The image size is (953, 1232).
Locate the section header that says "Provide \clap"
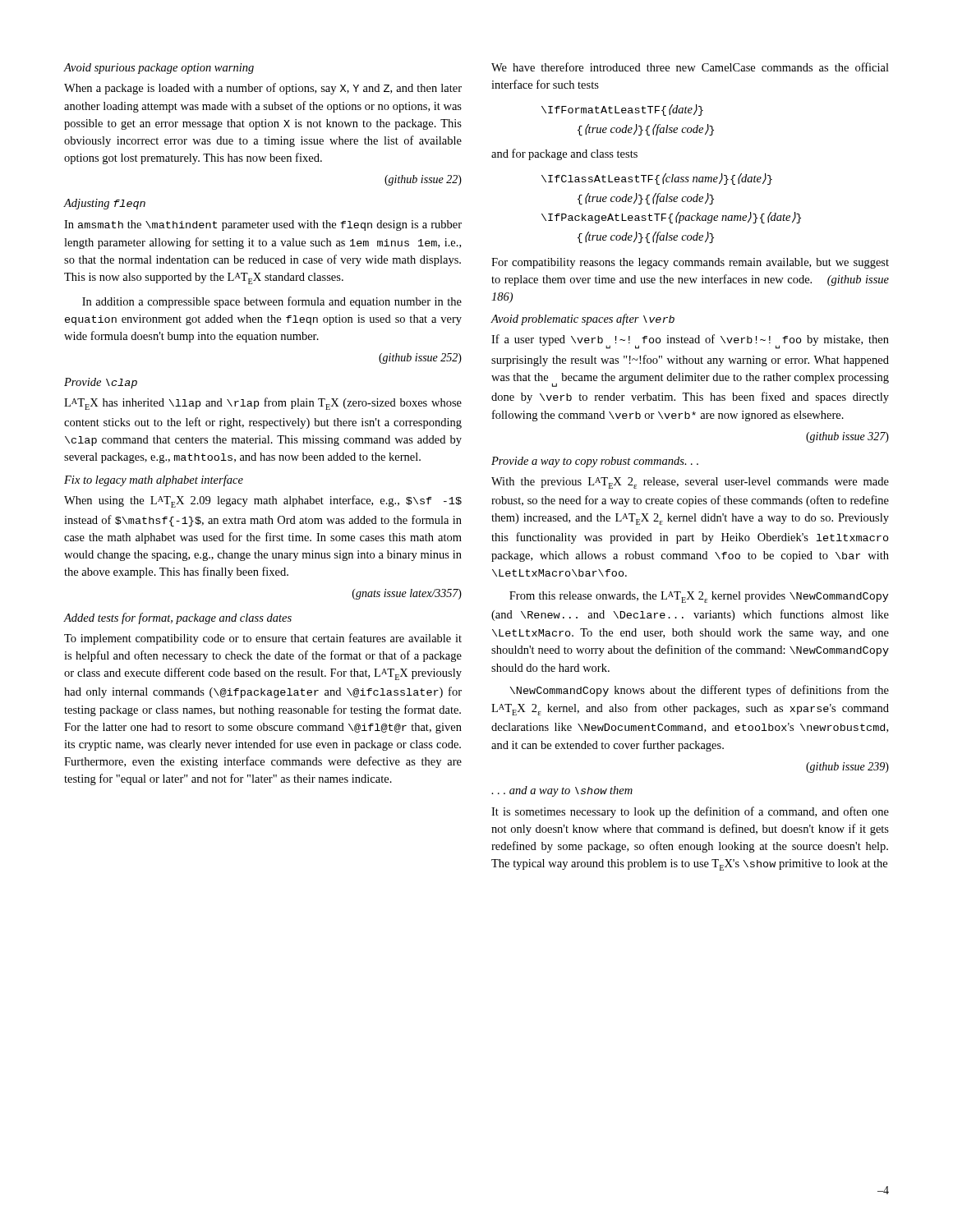[101, 383]
